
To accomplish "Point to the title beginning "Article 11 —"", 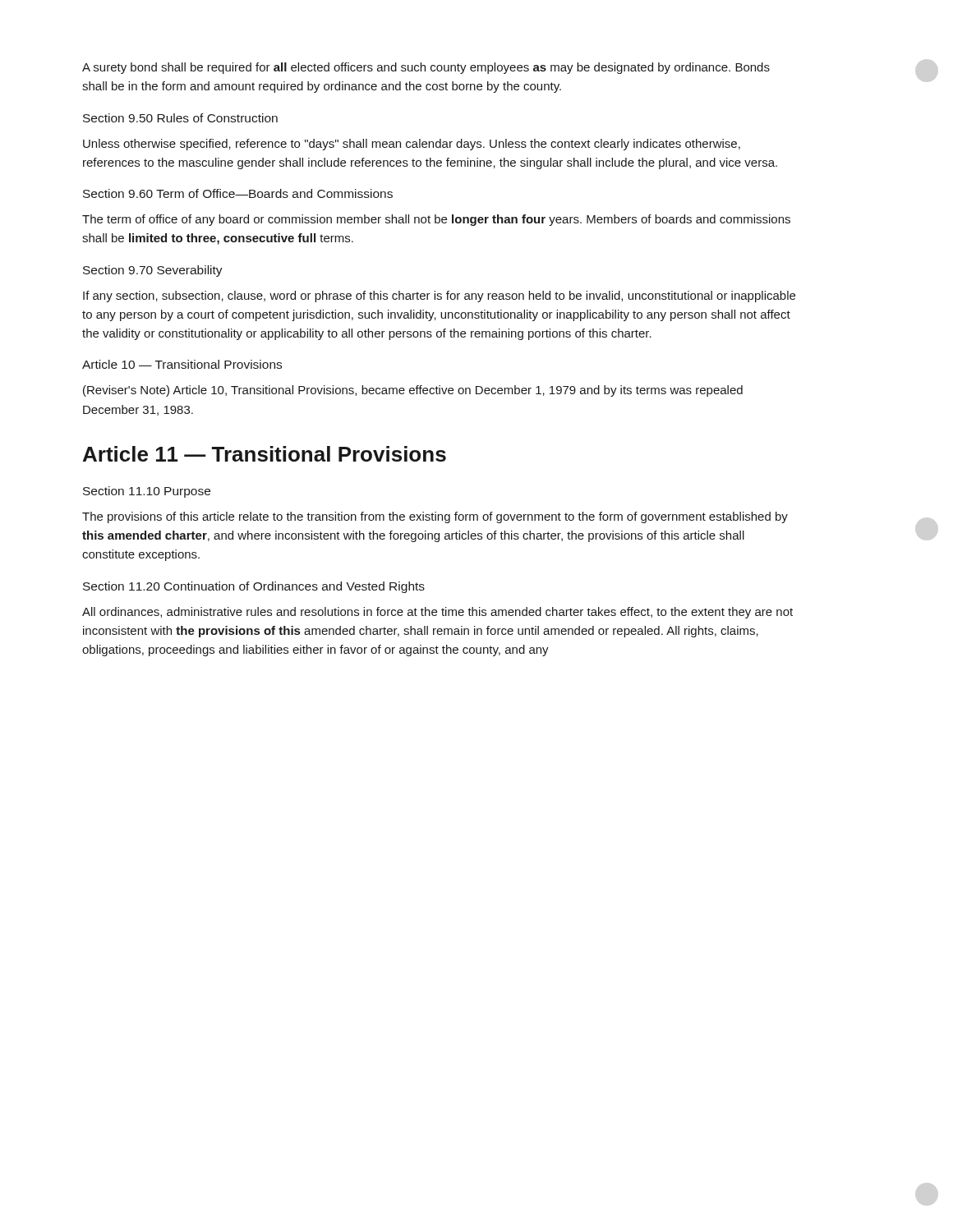I will pos(264,454).
